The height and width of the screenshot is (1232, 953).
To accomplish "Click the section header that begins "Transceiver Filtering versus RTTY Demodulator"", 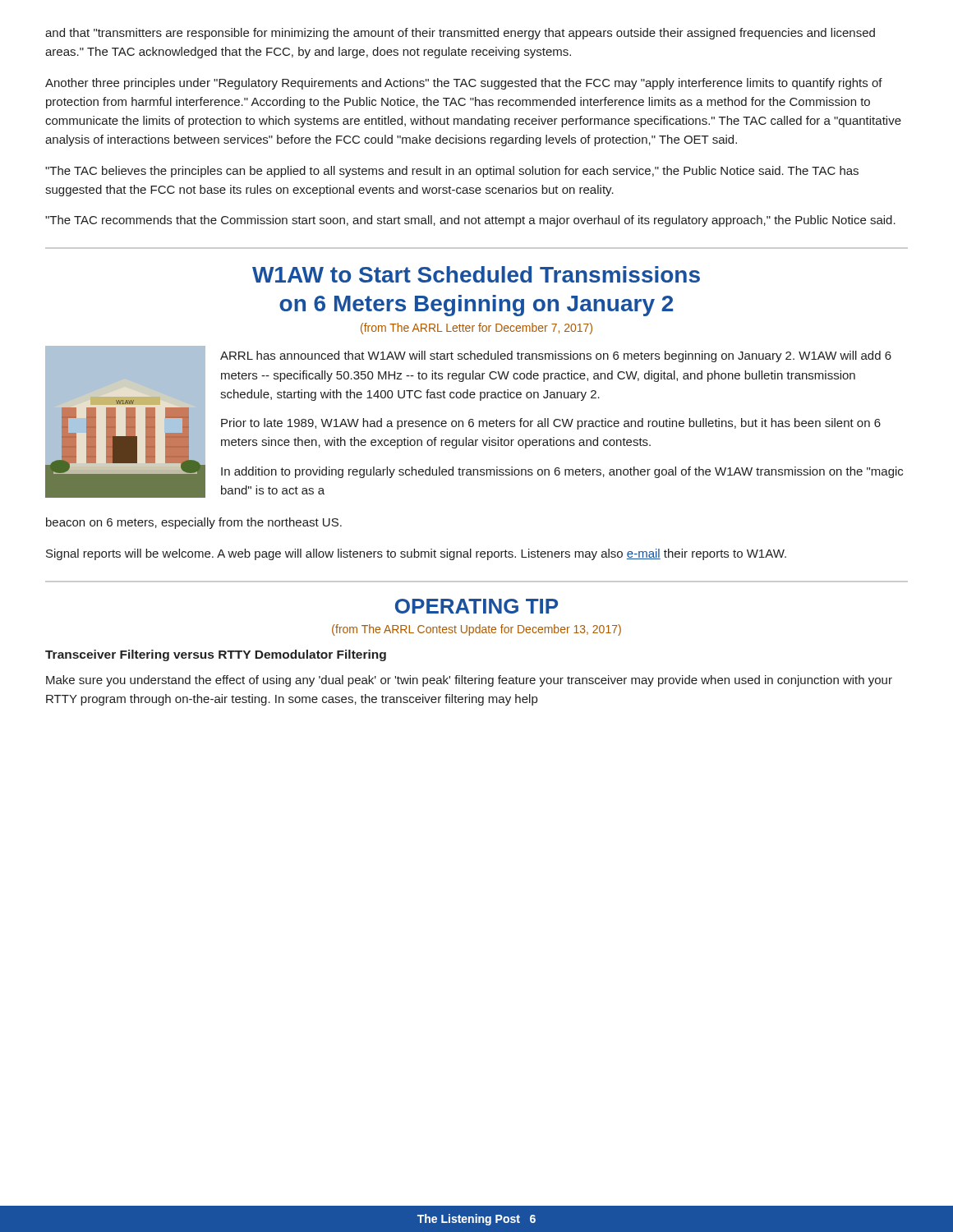I will coord(216,654).
